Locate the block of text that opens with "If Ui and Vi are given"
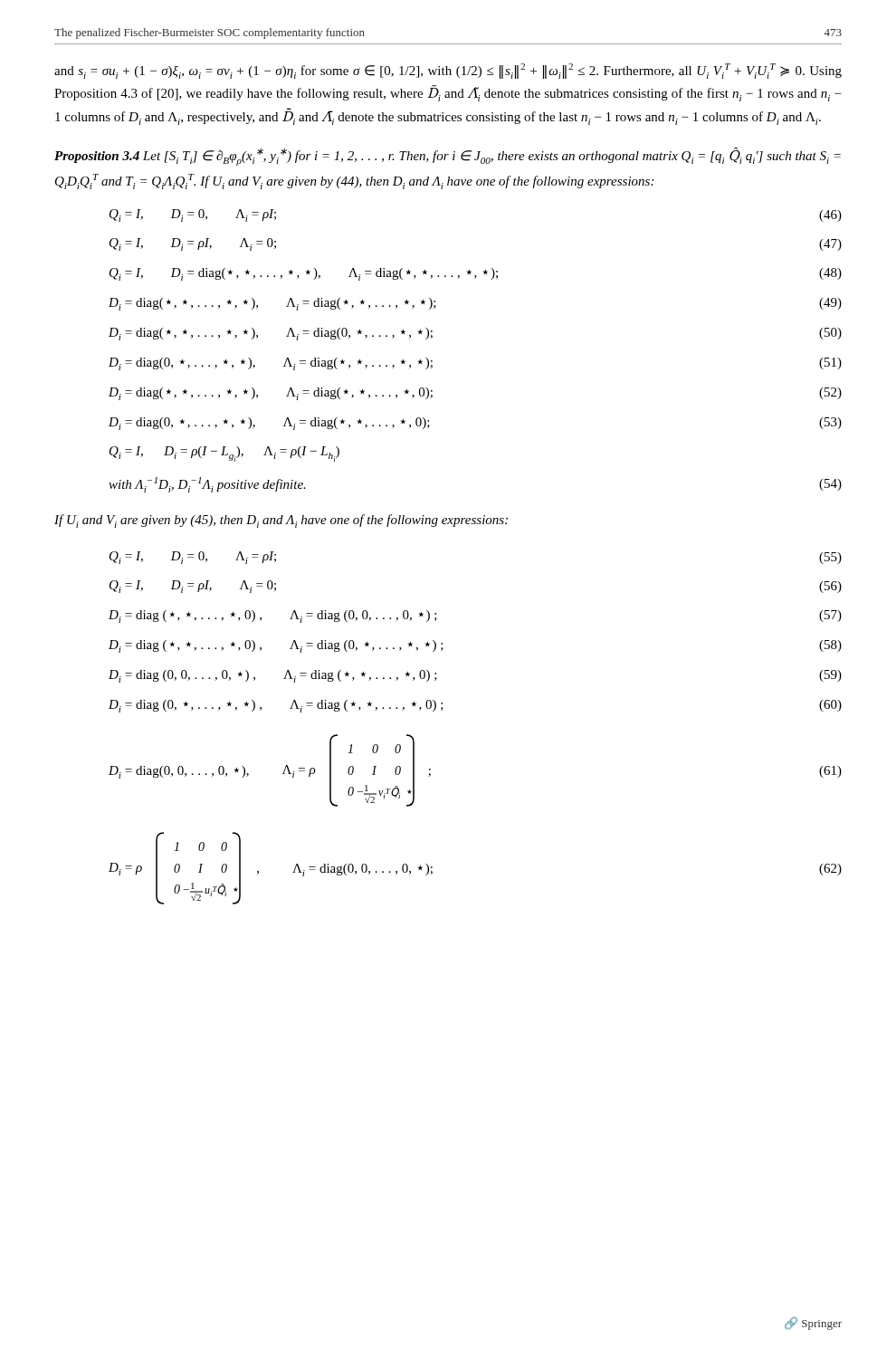 [448, 521]
